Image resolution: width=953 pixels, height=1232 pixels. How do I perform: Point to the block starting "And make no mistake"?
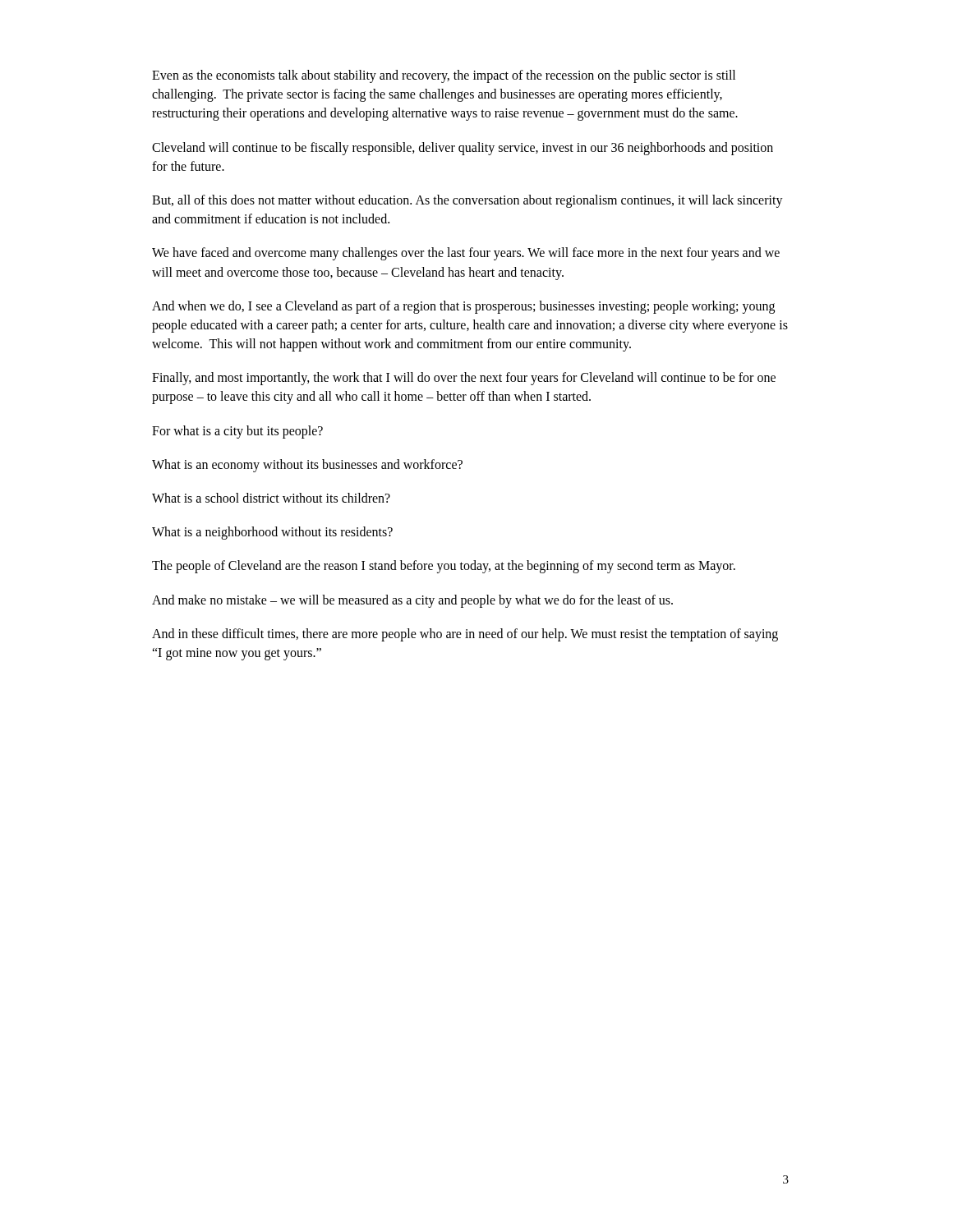(x=413, y=600)
